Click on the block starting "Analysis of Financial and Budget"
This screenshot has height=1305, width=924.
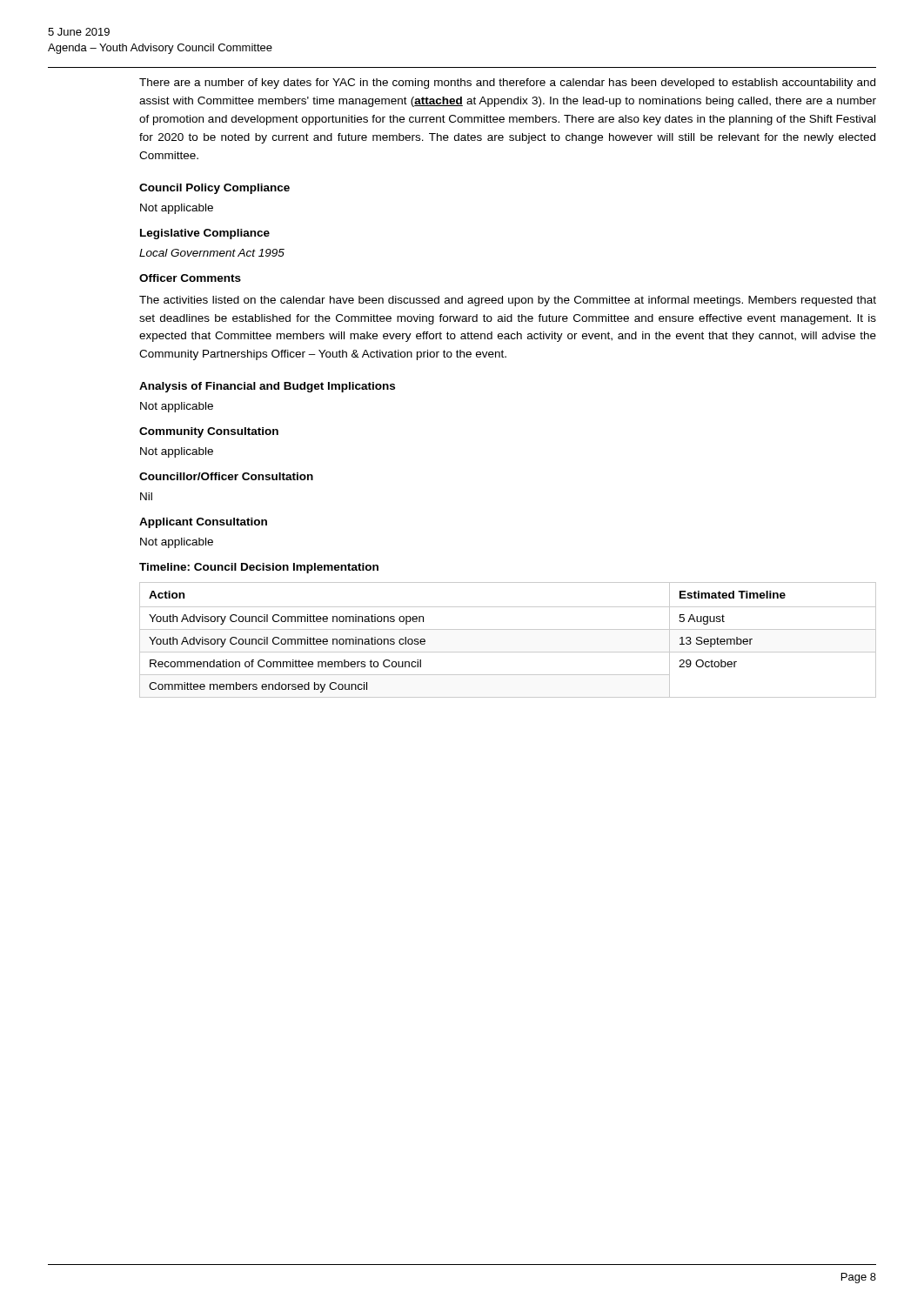click(x=267, y=386)
